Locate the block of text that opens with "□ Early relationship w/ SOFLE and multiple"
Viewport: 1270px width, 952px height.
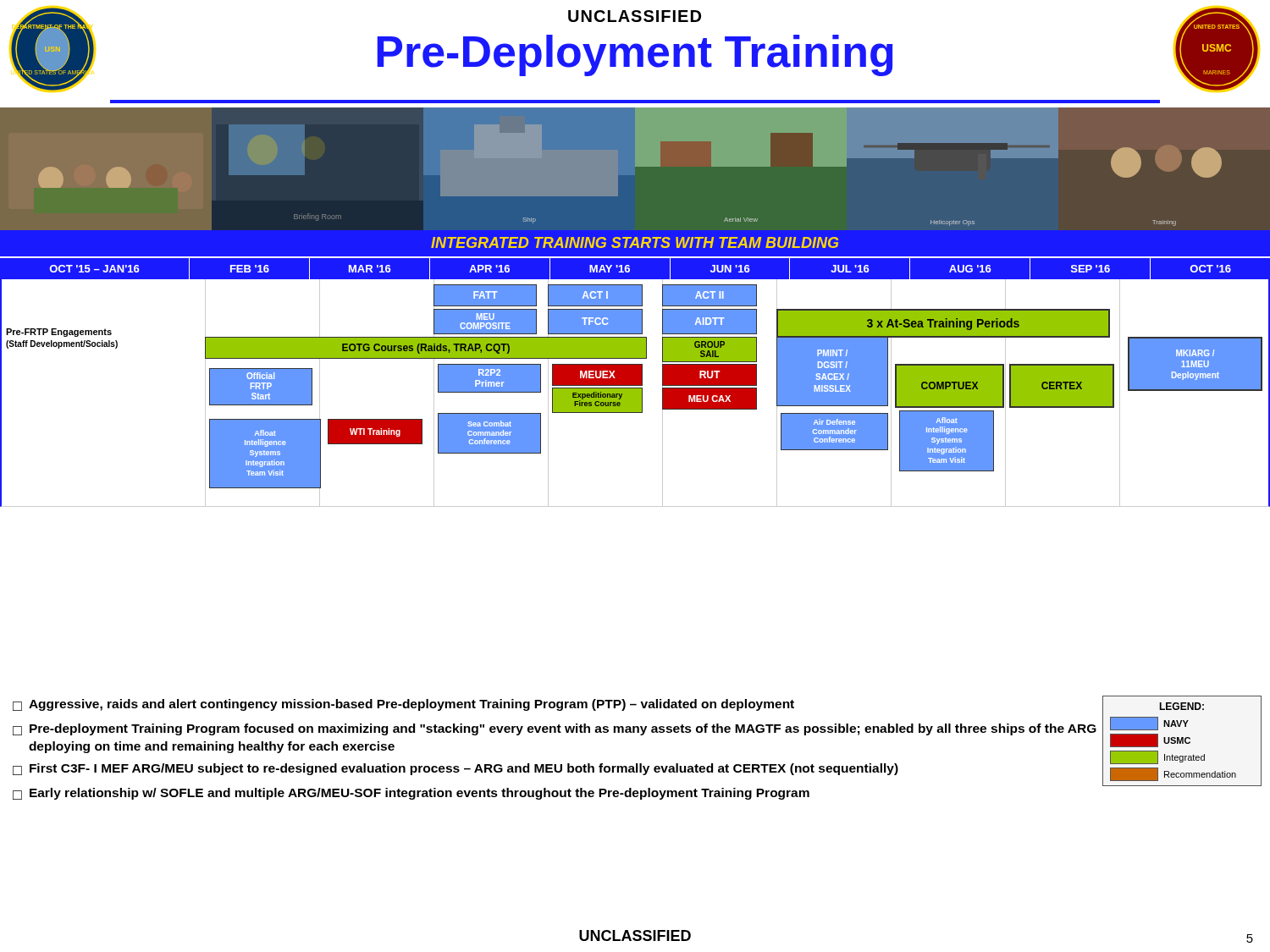411,795
